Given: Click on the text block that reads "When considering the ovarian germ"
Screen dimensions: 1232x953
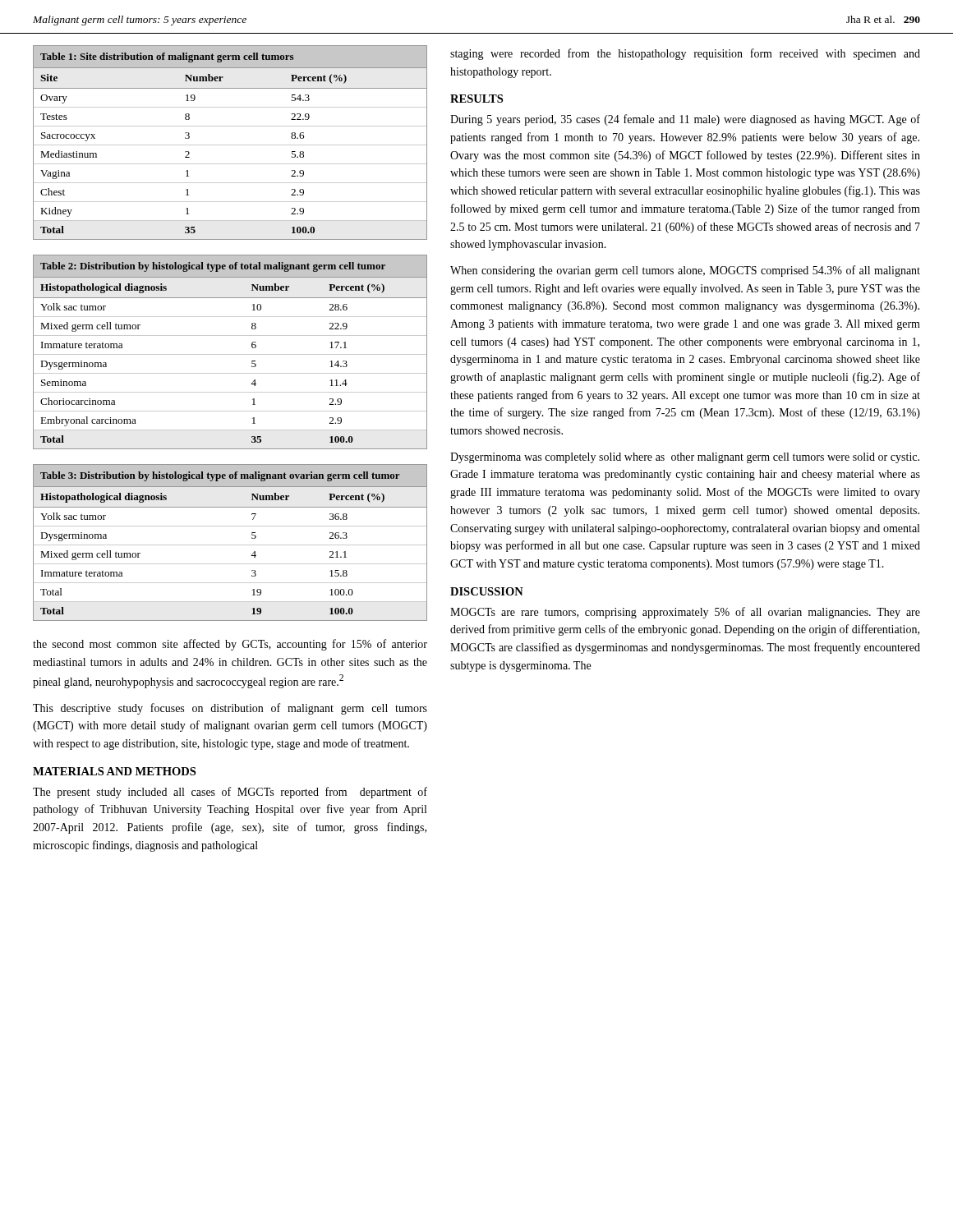Looking at the screenshot, I should coord(685,351).
